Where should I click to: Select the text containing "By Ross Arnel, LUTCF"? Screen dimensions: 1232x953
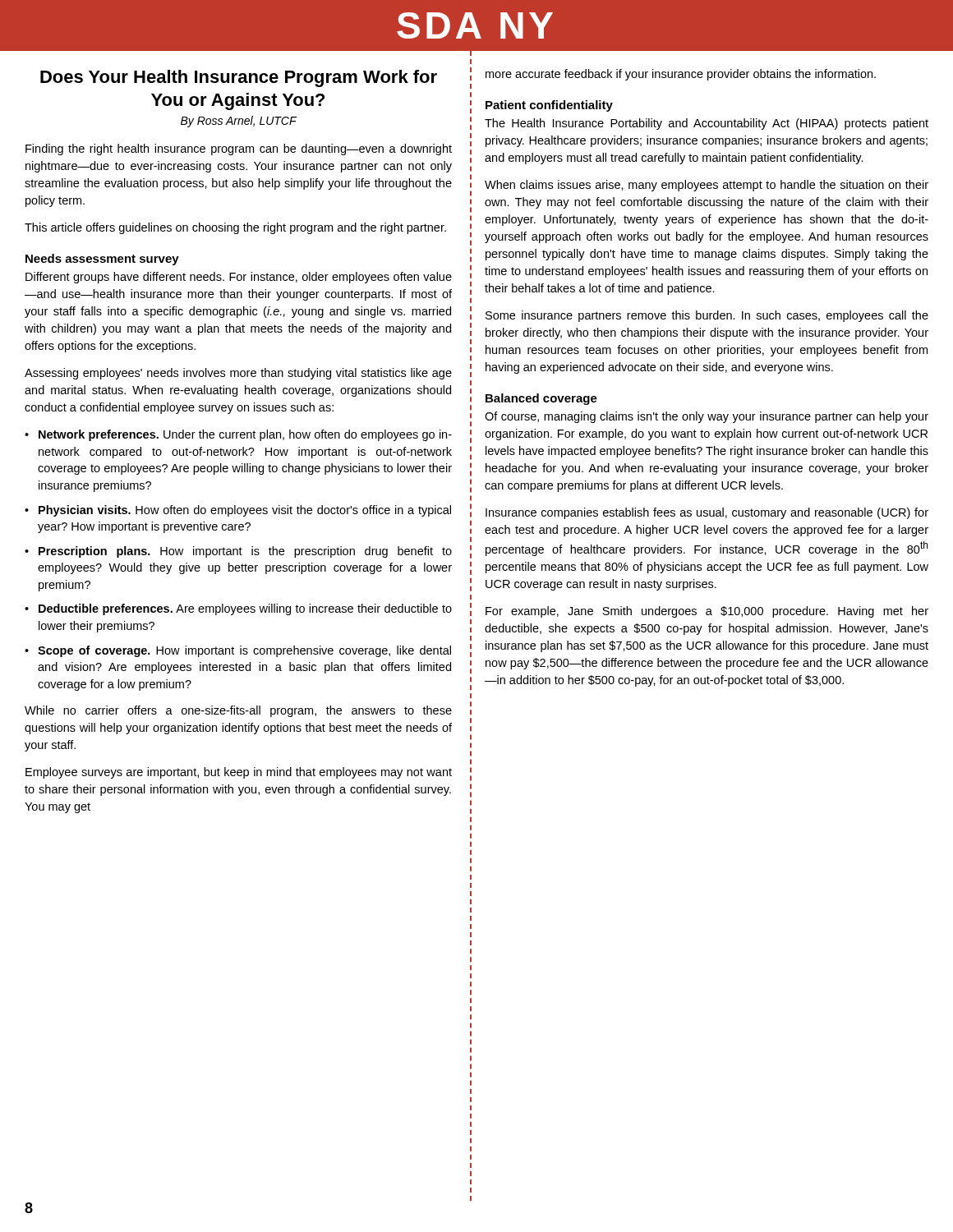coord(238,121)
